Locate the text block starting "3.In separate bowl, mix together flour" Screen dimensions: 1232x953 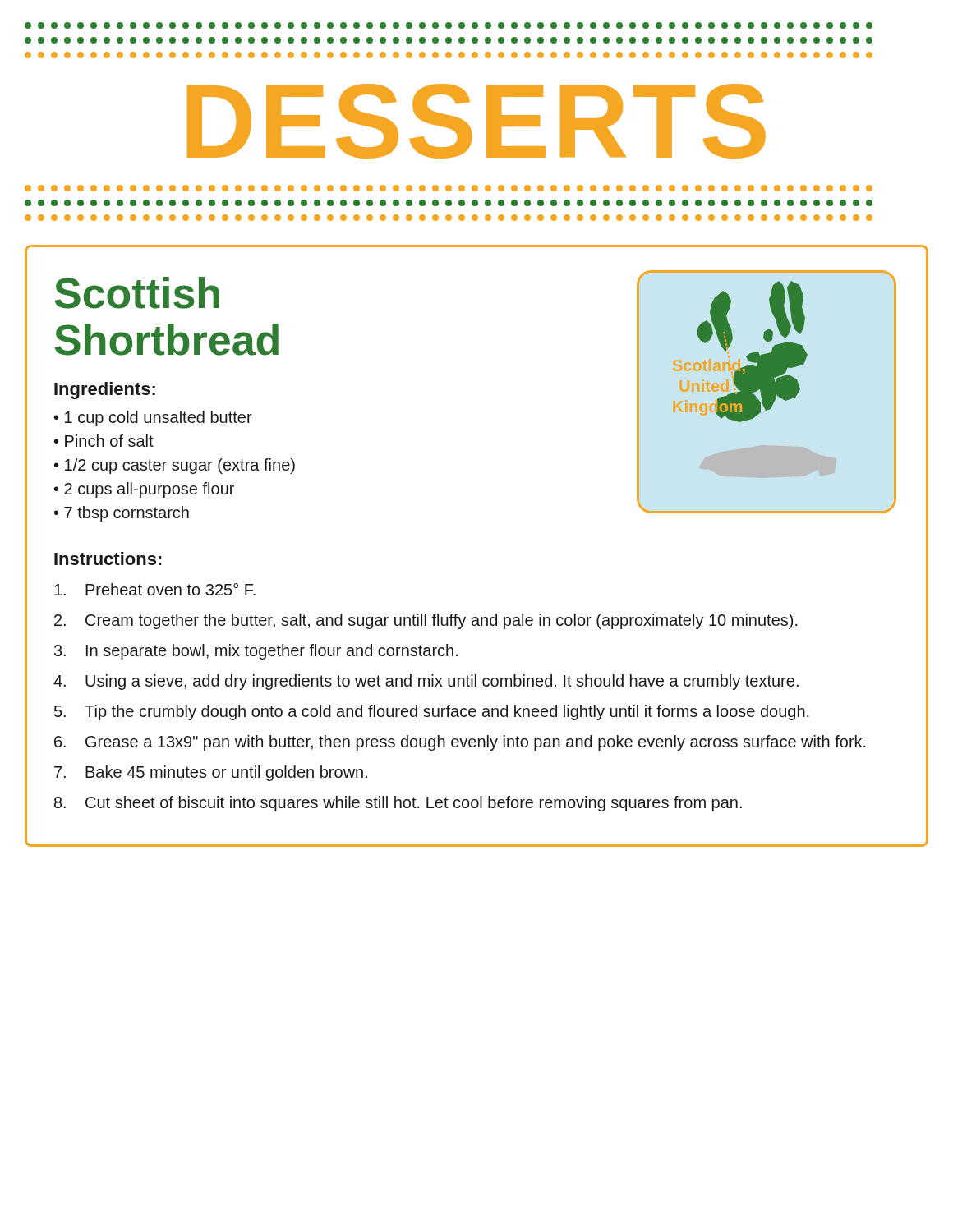(x=256, y=652)
